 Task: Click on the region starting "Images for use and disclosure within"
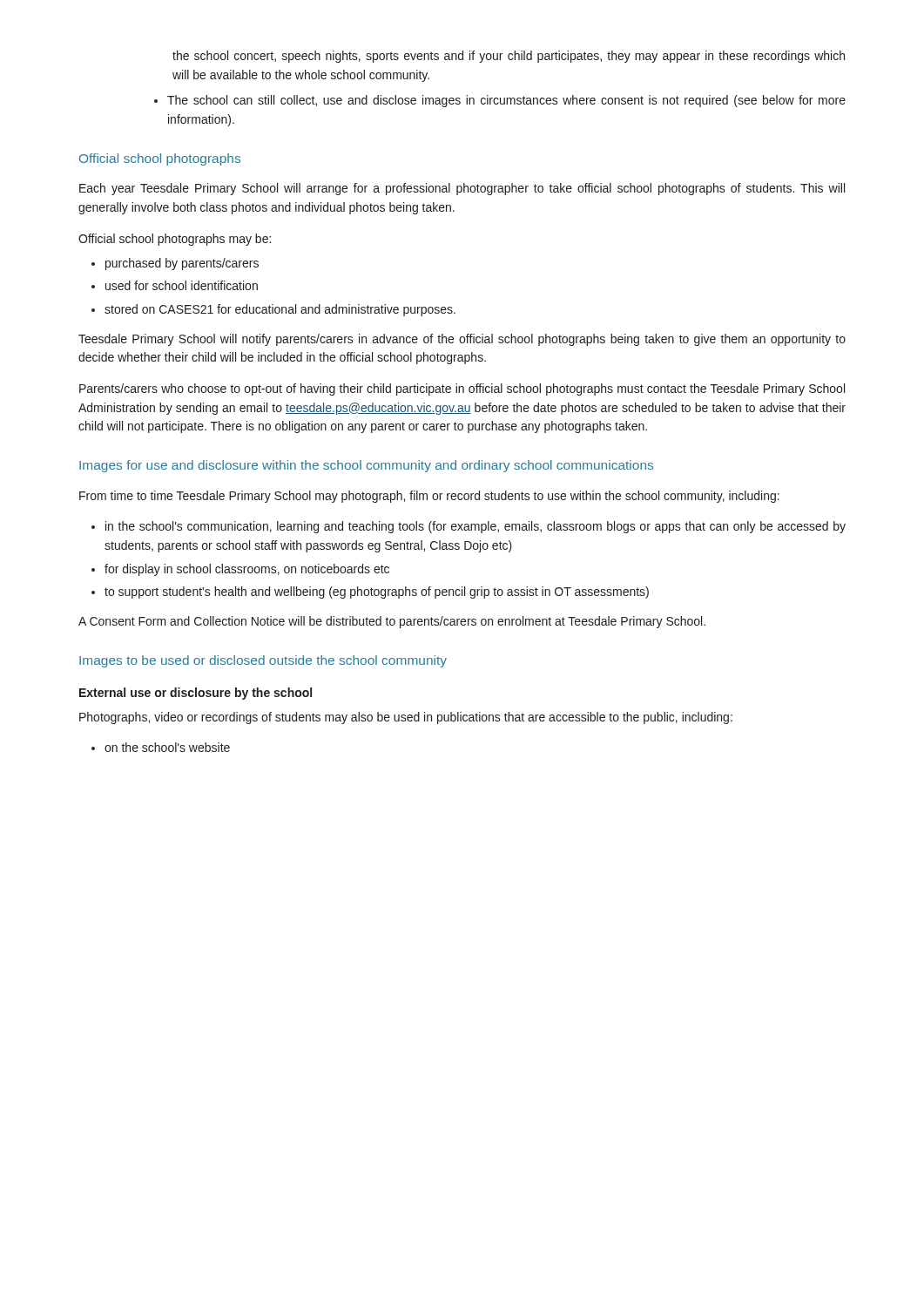(x=366, y=465)
